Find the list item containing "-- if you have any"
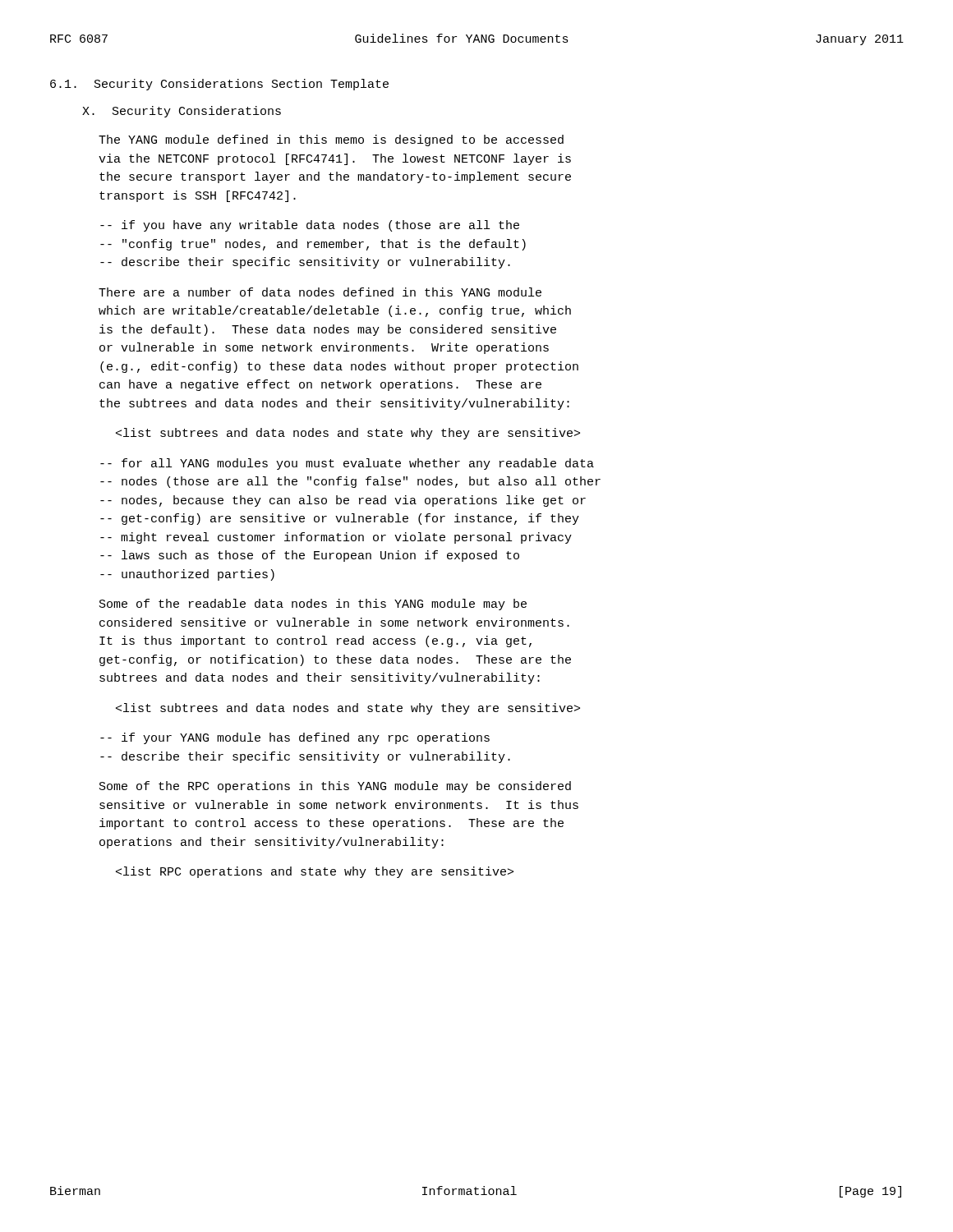Screen dimensions: 1232x953 pos(309,226)
